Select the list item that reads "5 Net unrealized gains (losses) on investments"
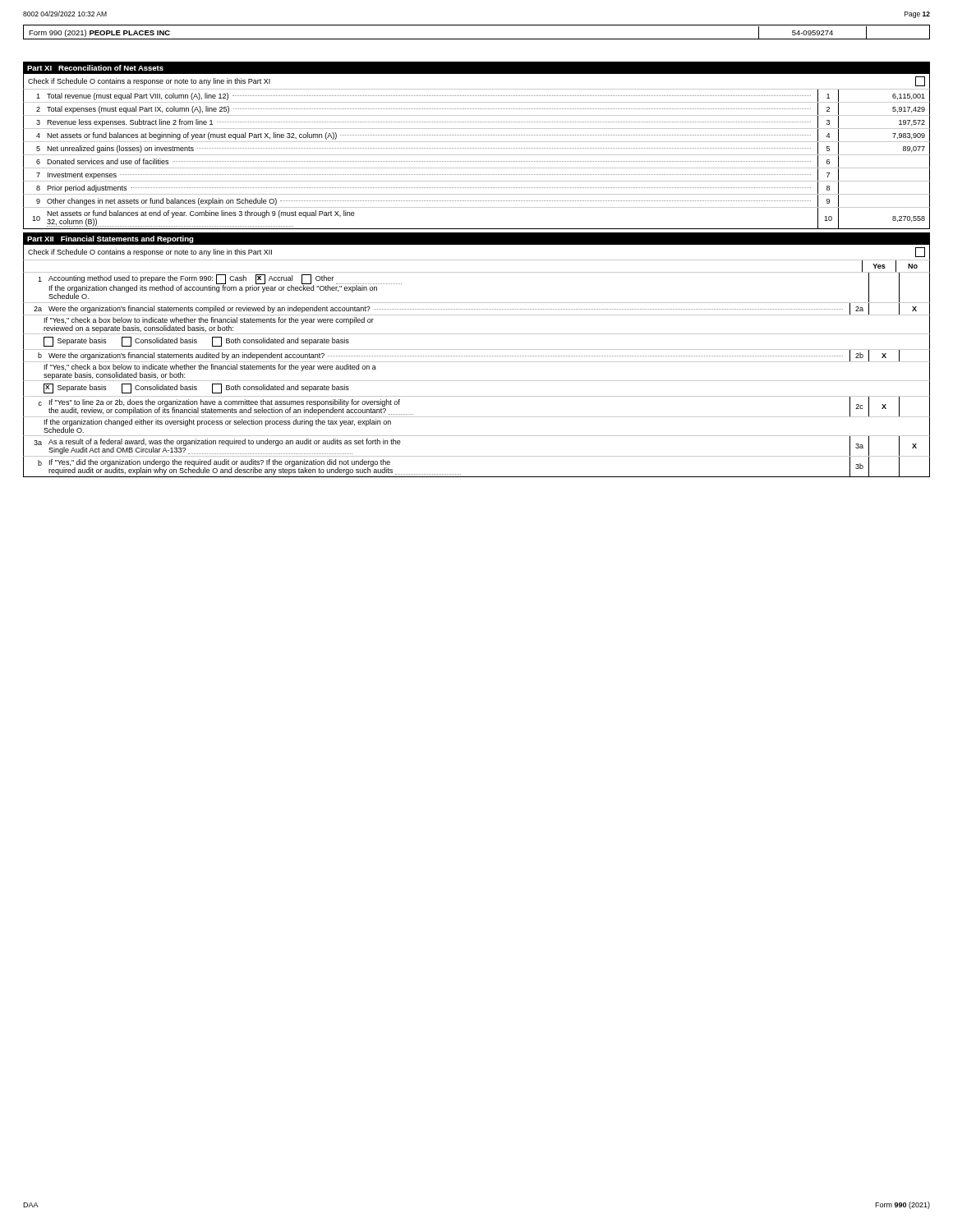Screen dimensions: 1232x953 pos(476,148)
